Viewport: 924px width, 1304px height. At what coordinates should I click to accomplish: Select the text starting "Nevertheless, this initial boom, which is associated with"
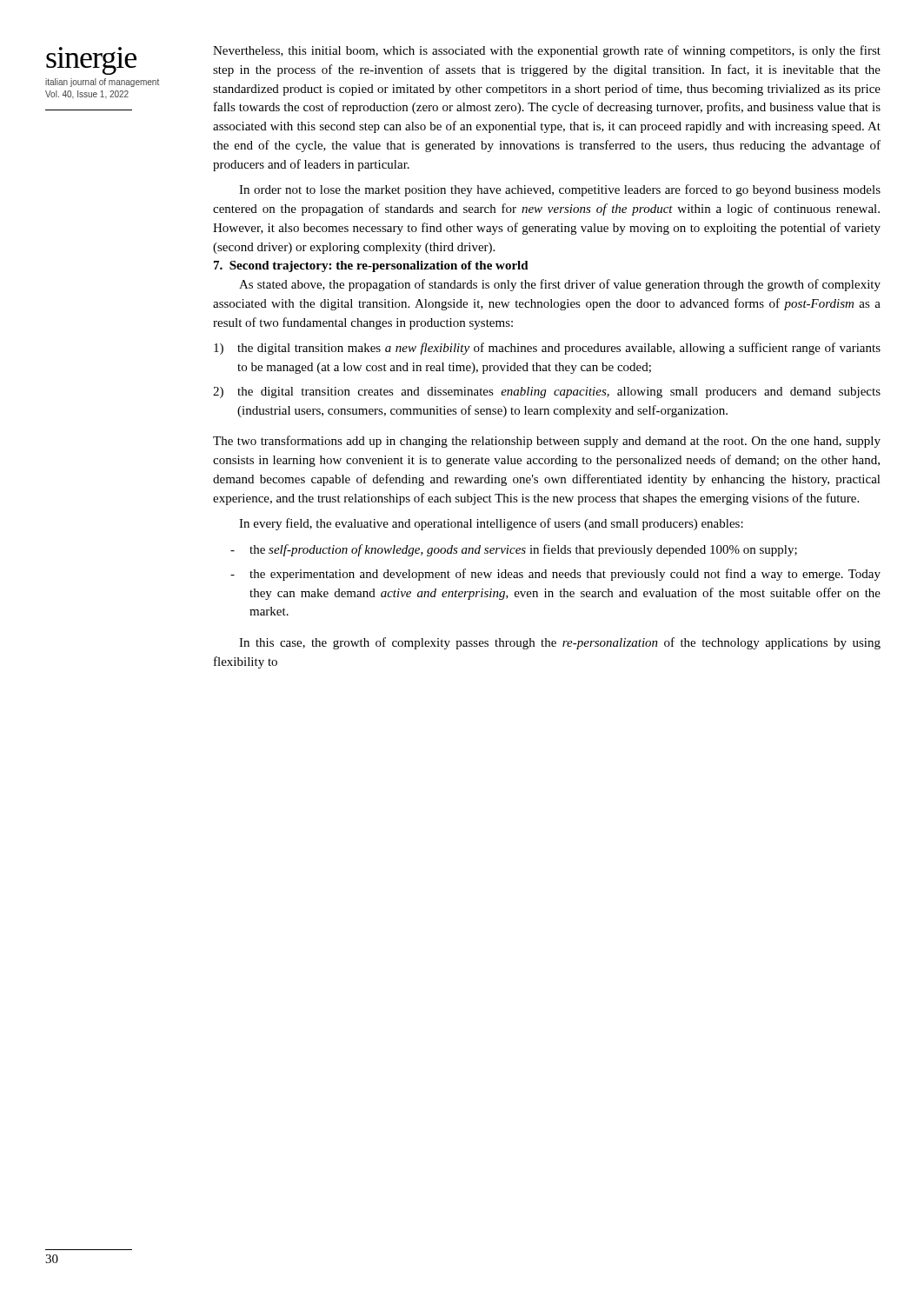(x=547, y=108)
